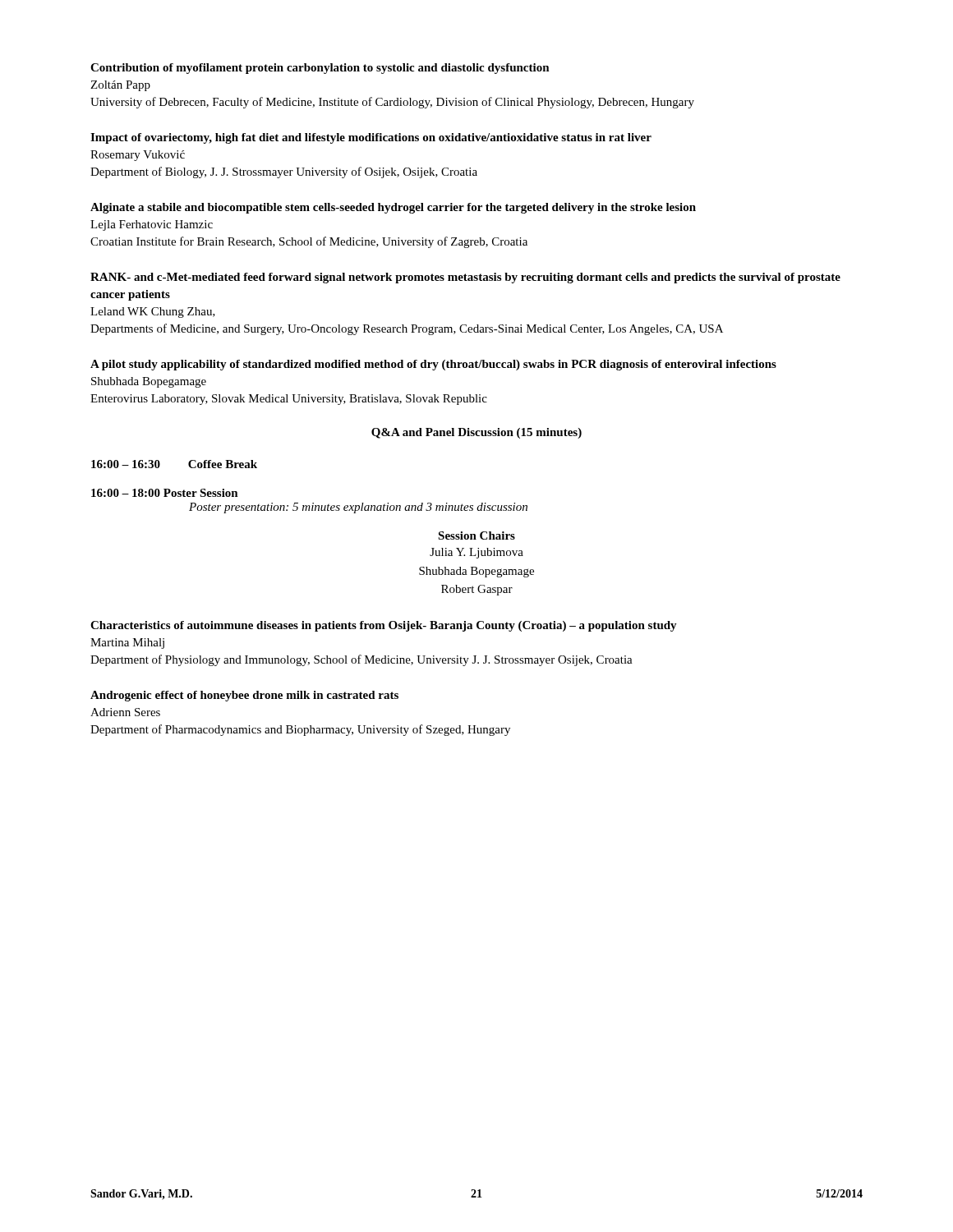Select the text starting "A pilot study applicability"
Viewport: 953px width, 1232px height.
(x=433, y=365)
